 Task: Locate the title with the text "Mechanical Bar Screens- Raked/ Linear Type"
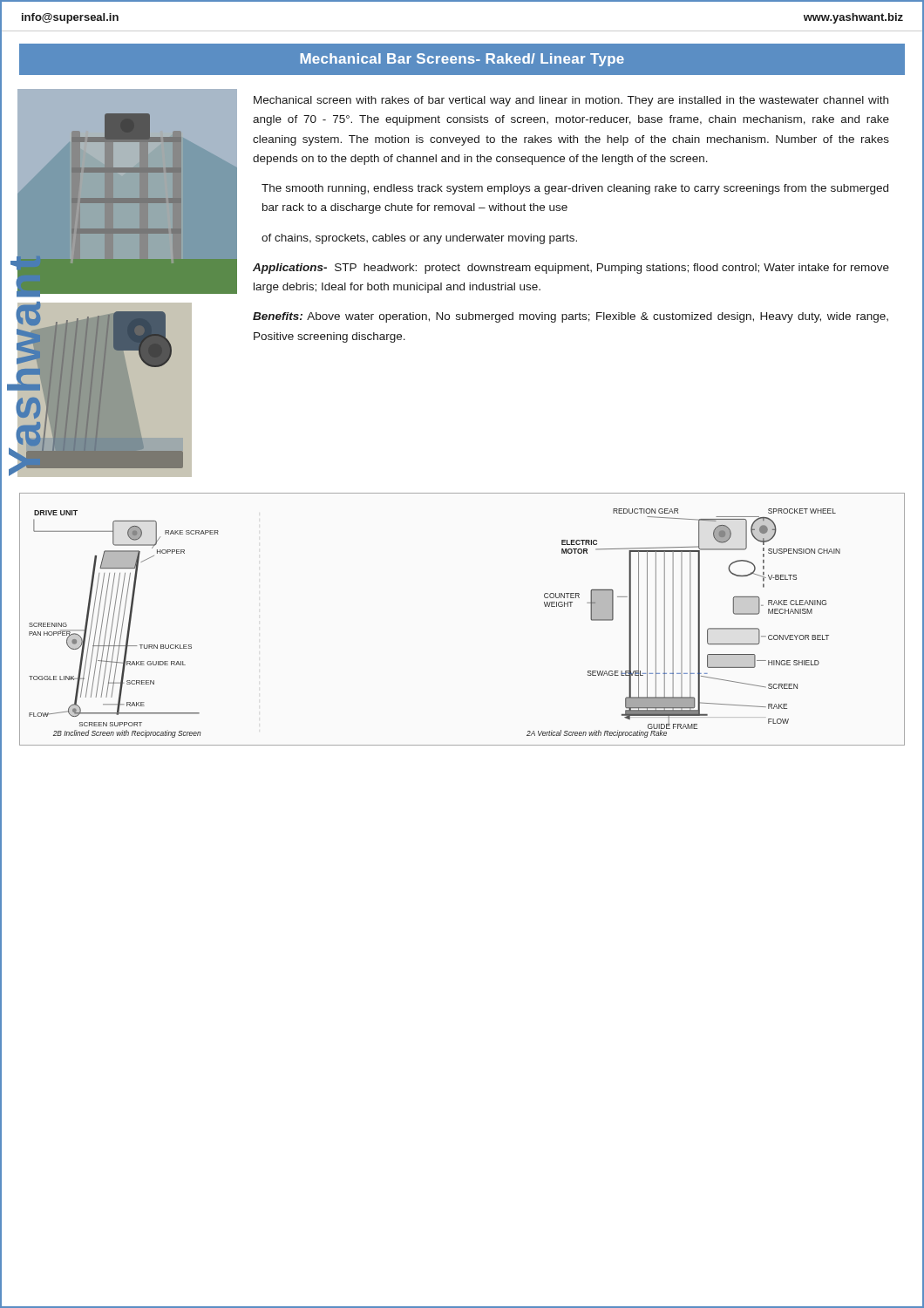(462, 59)
